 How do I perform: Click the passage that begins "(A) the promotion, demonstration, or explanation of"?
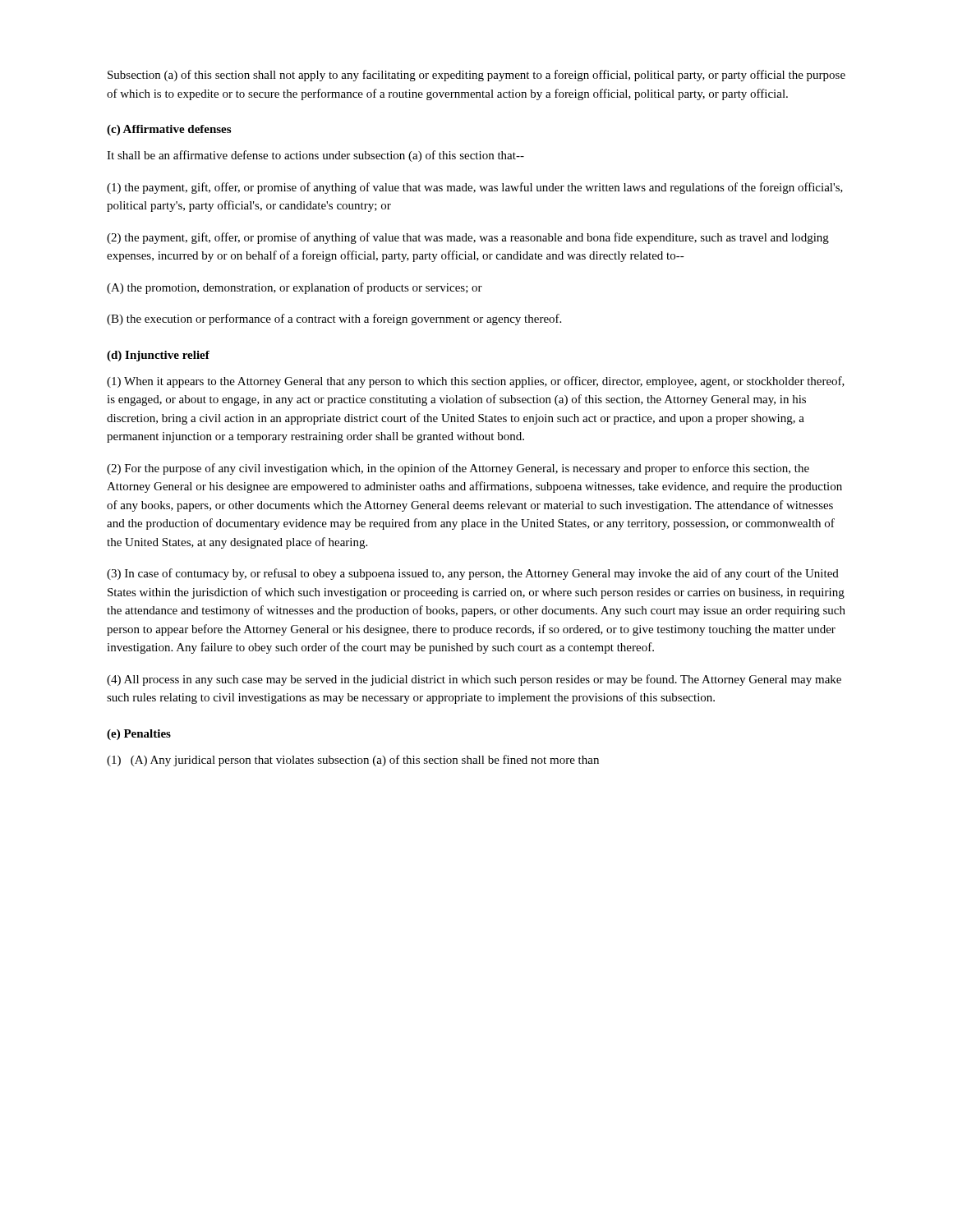(294, 287)
